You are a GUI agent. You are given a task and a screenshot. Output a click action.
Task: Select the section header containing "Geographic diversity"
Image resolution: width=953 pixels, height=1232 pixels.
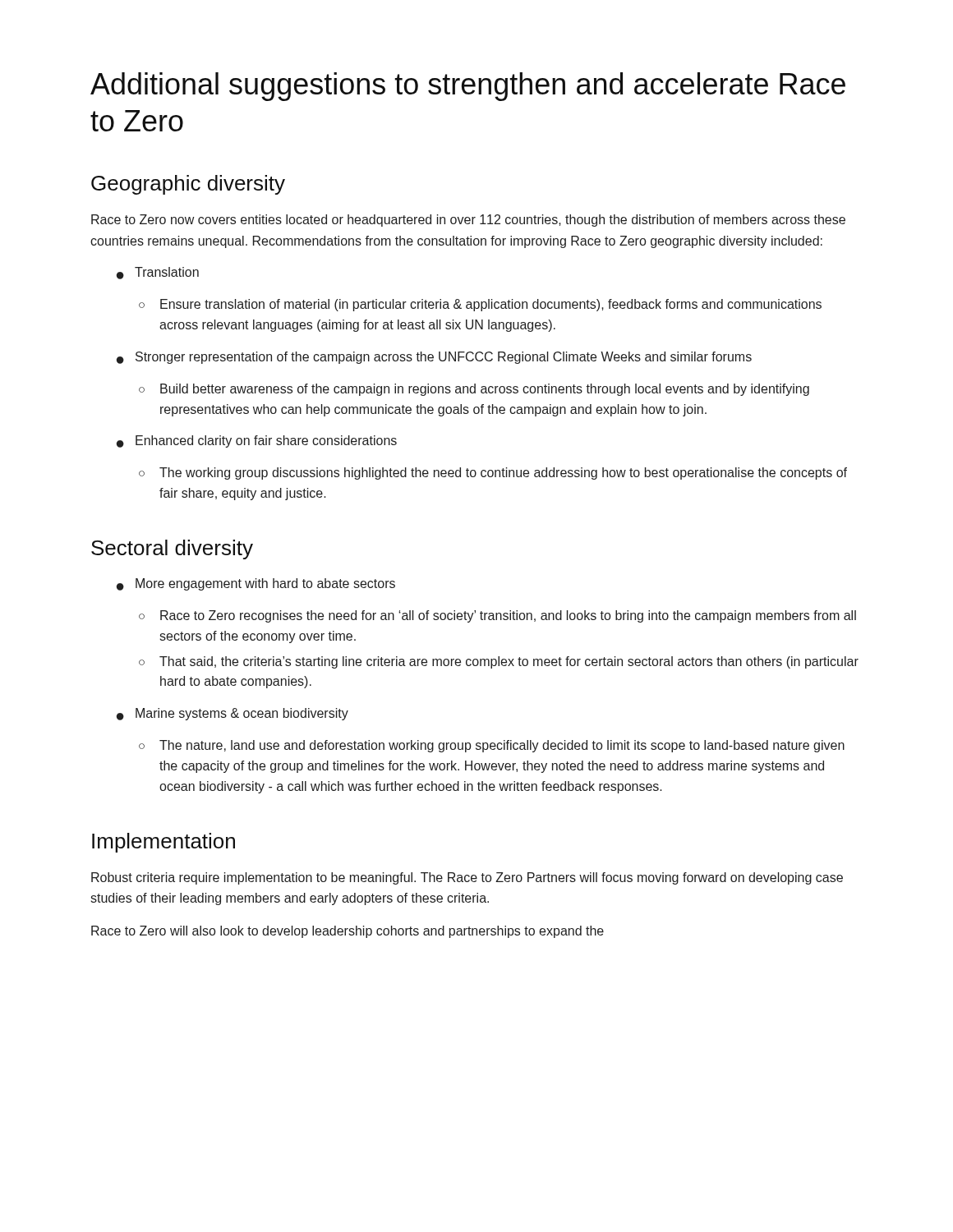point(188,183)
